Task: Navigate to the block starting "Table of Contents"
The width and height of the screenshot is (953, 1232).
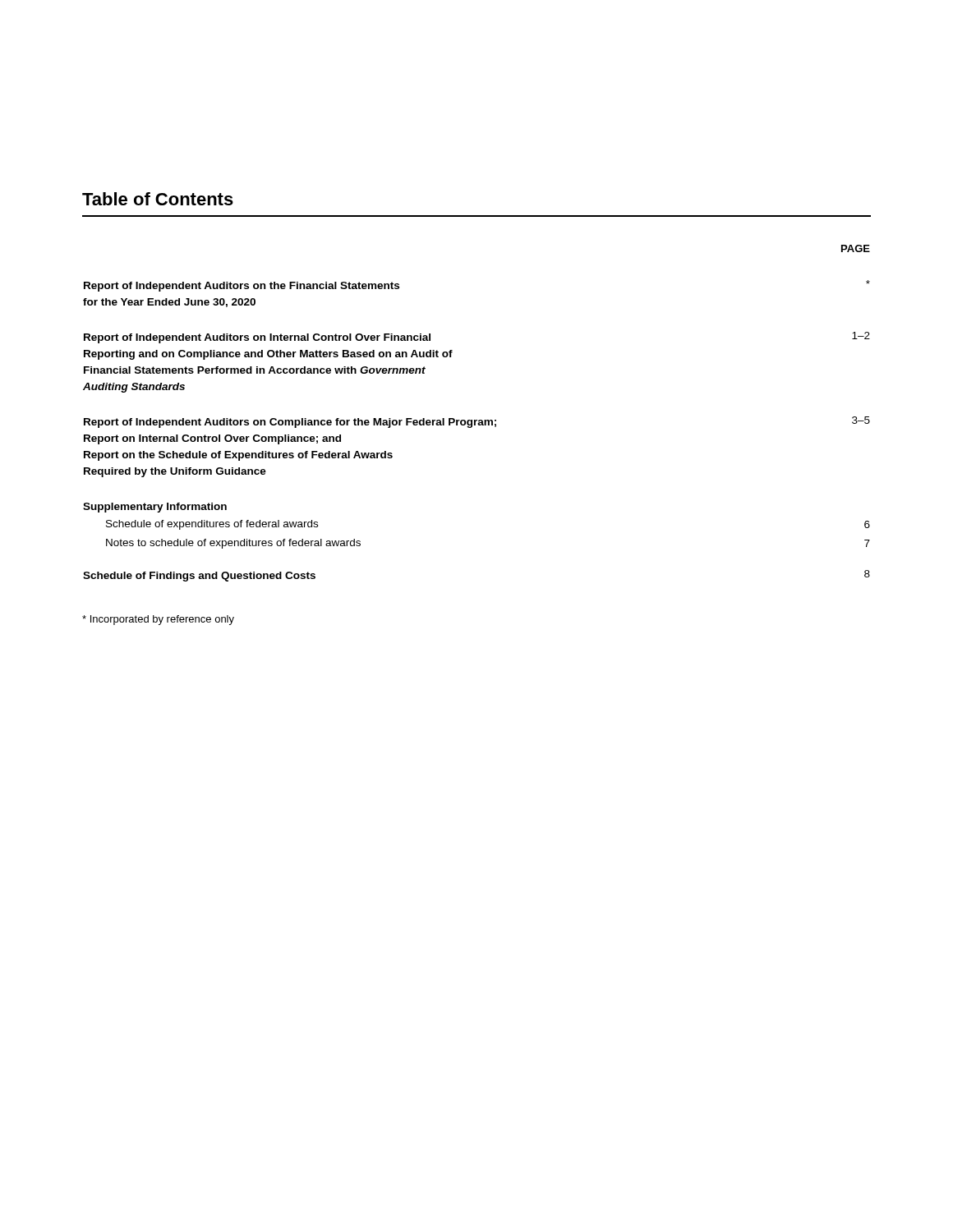Action: point(158,199)
